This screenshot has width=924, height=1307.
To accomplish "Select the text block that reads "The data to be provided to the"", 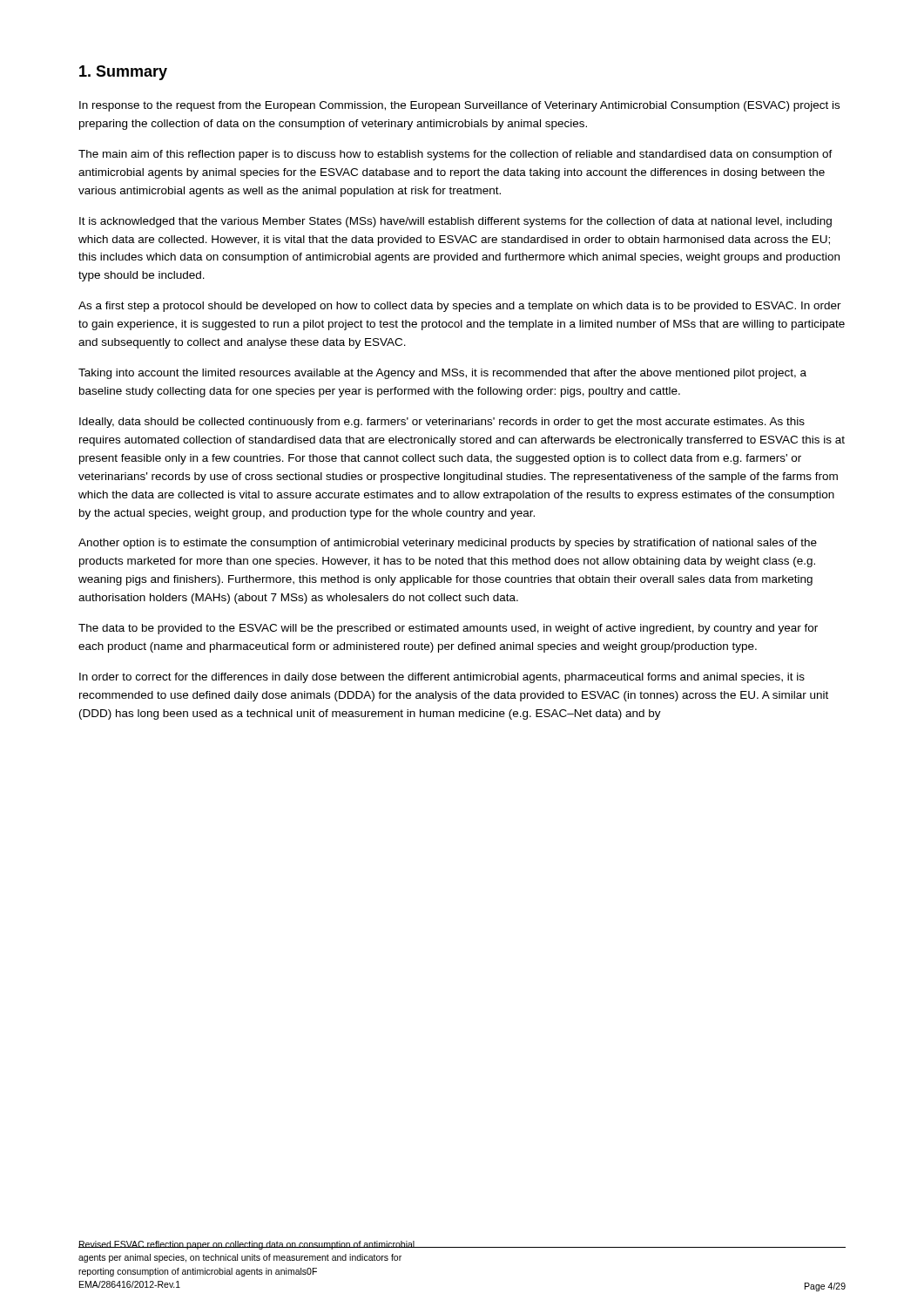I will (x=448, y=637).
